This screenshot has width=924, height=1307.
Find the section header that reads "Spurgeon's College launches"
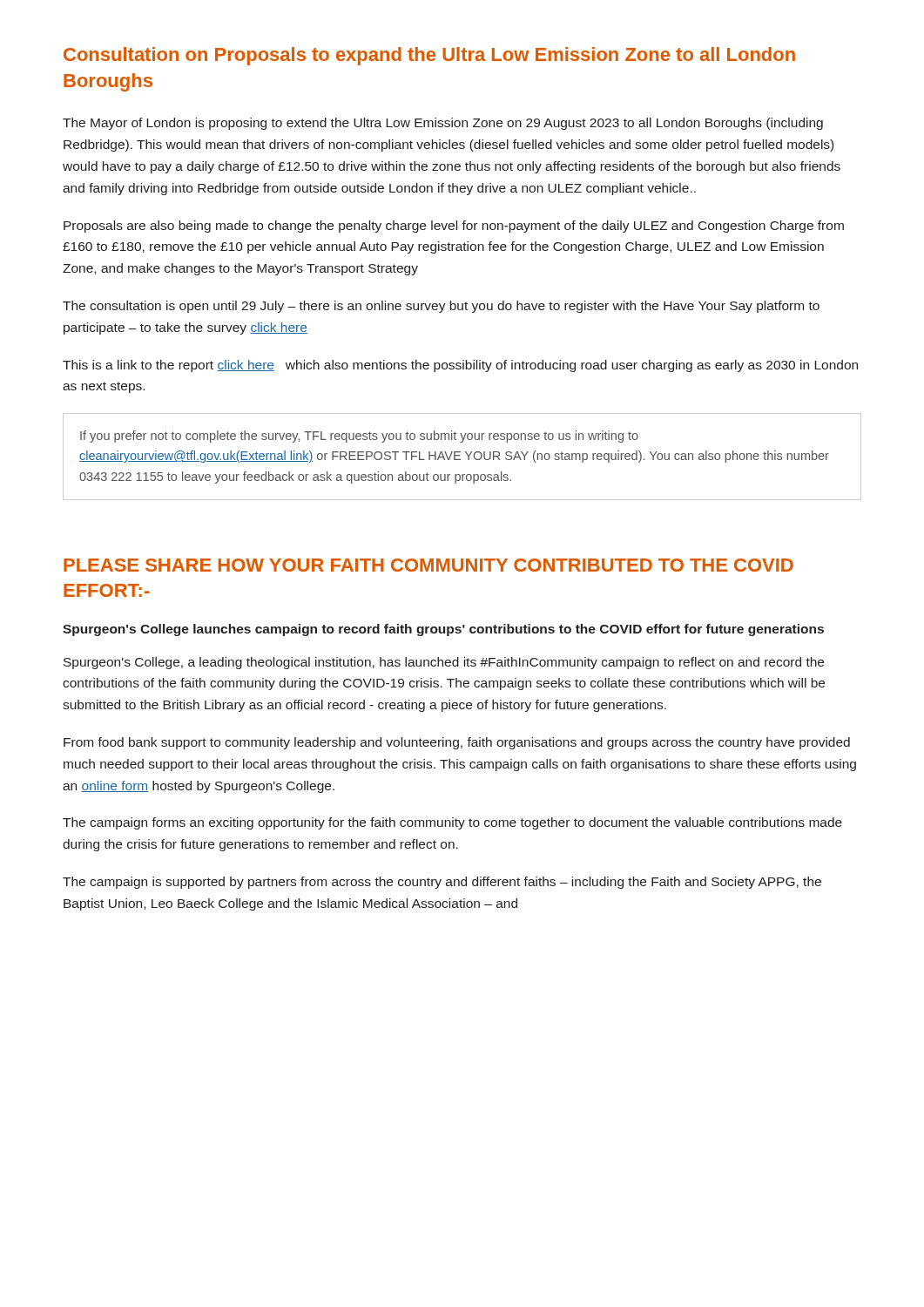click(x=444, y=629)
